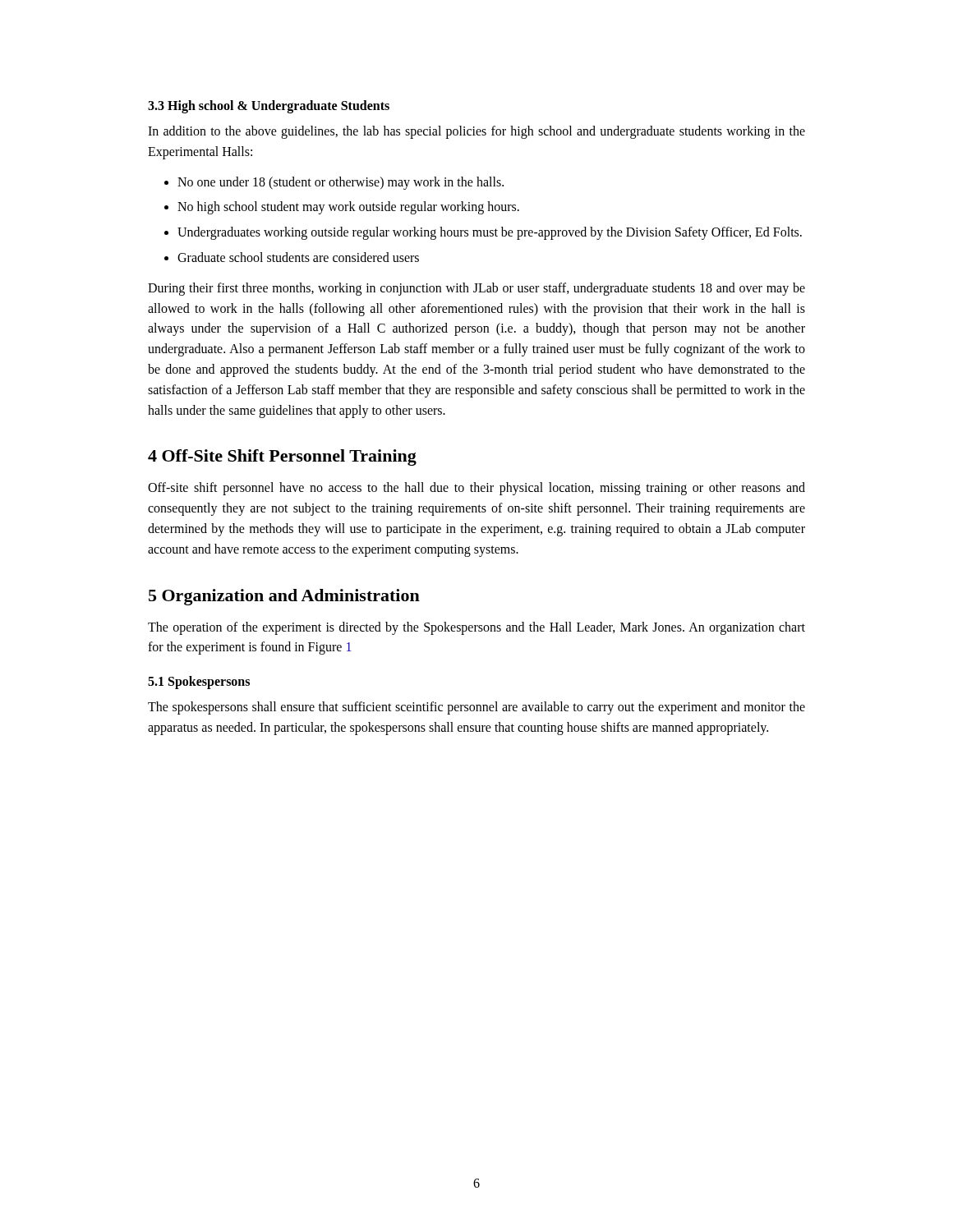Find the block on this page that starts "Undergraduates working outside"
The image size is (953, 1232).
490,232
